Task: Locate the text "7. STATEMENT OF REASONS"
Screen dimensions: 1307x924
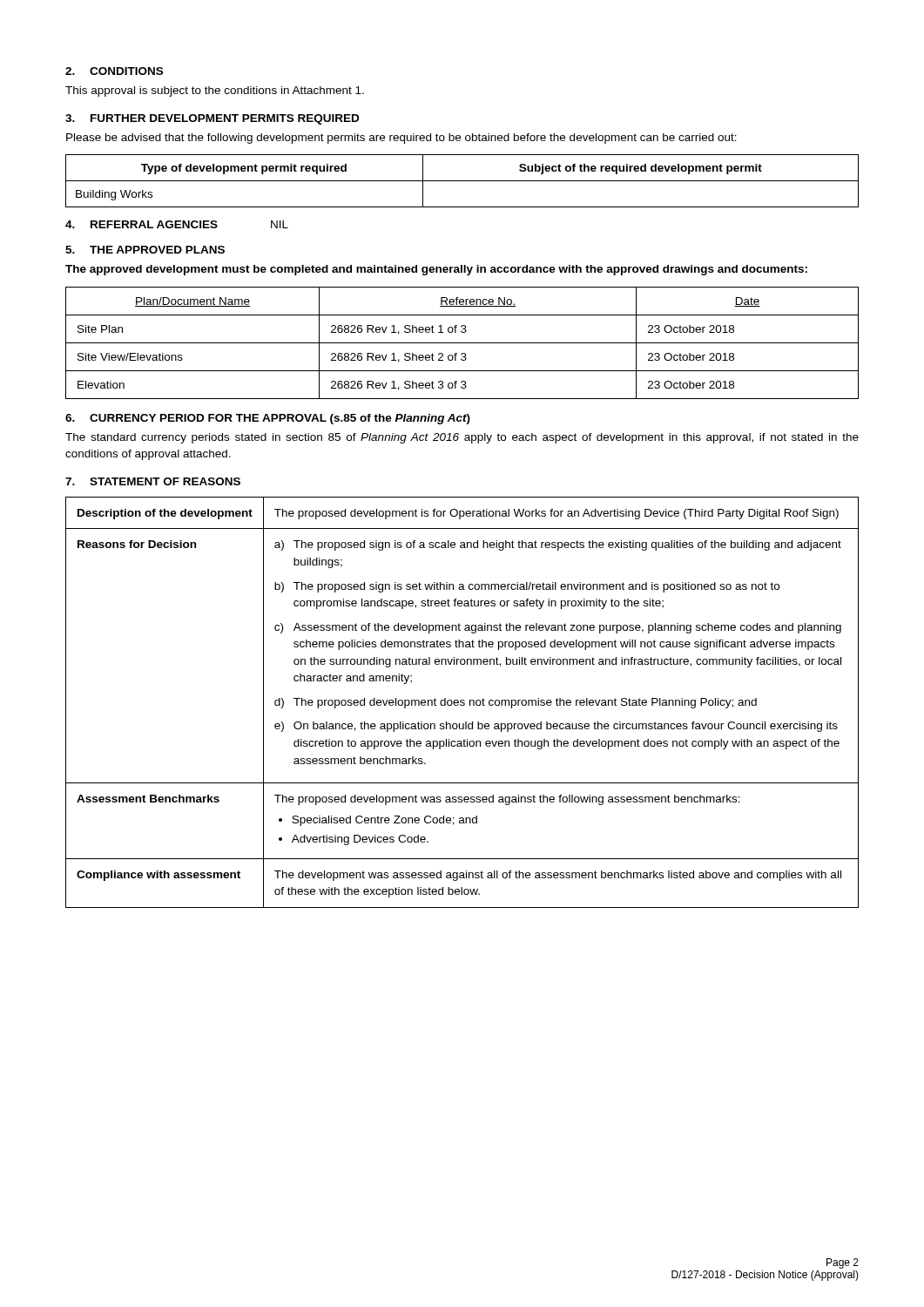Action: click(x=153, y=481)
